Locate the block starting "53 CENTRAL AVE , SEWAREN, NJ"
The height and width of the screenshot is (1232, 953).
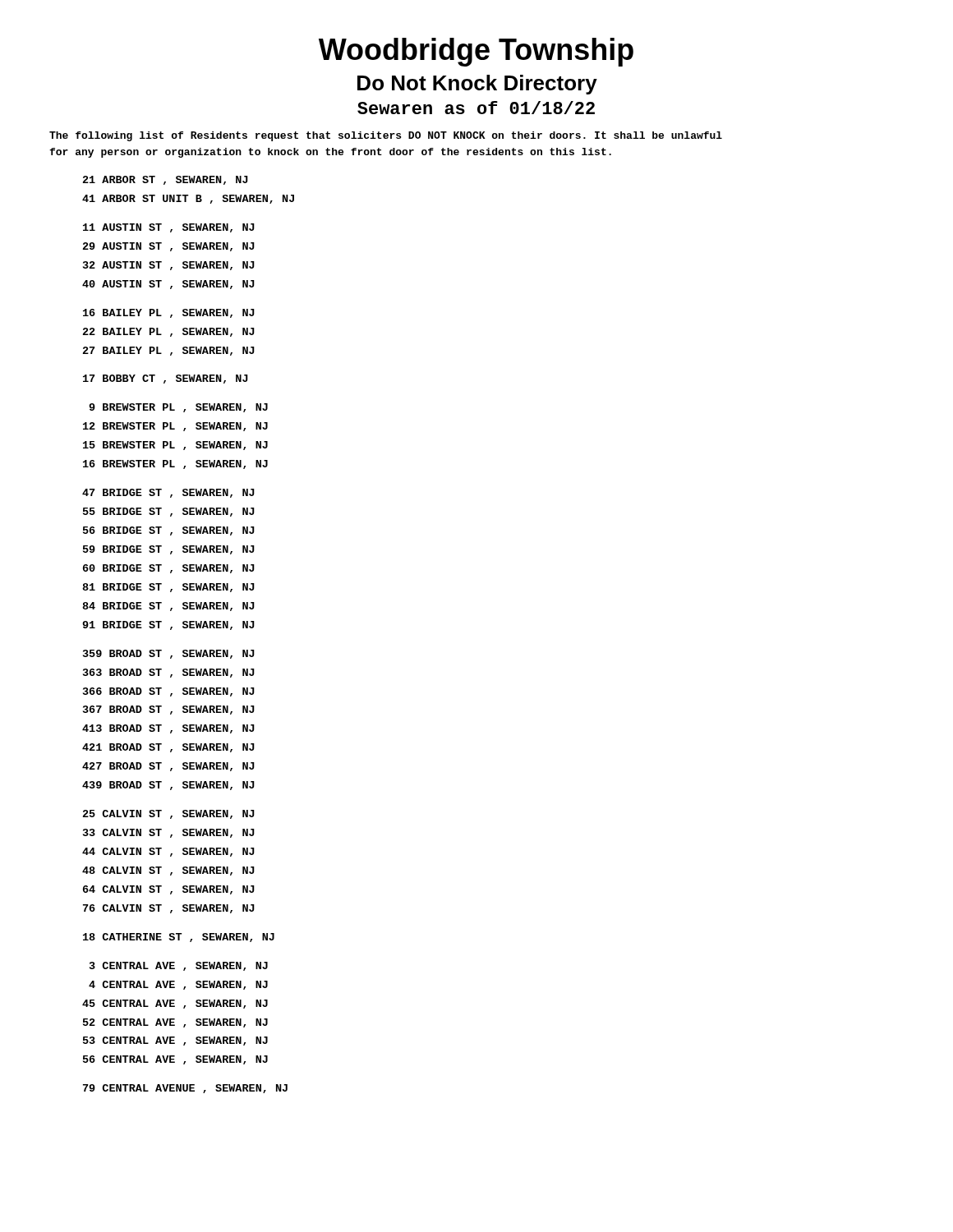[175, 1041]
